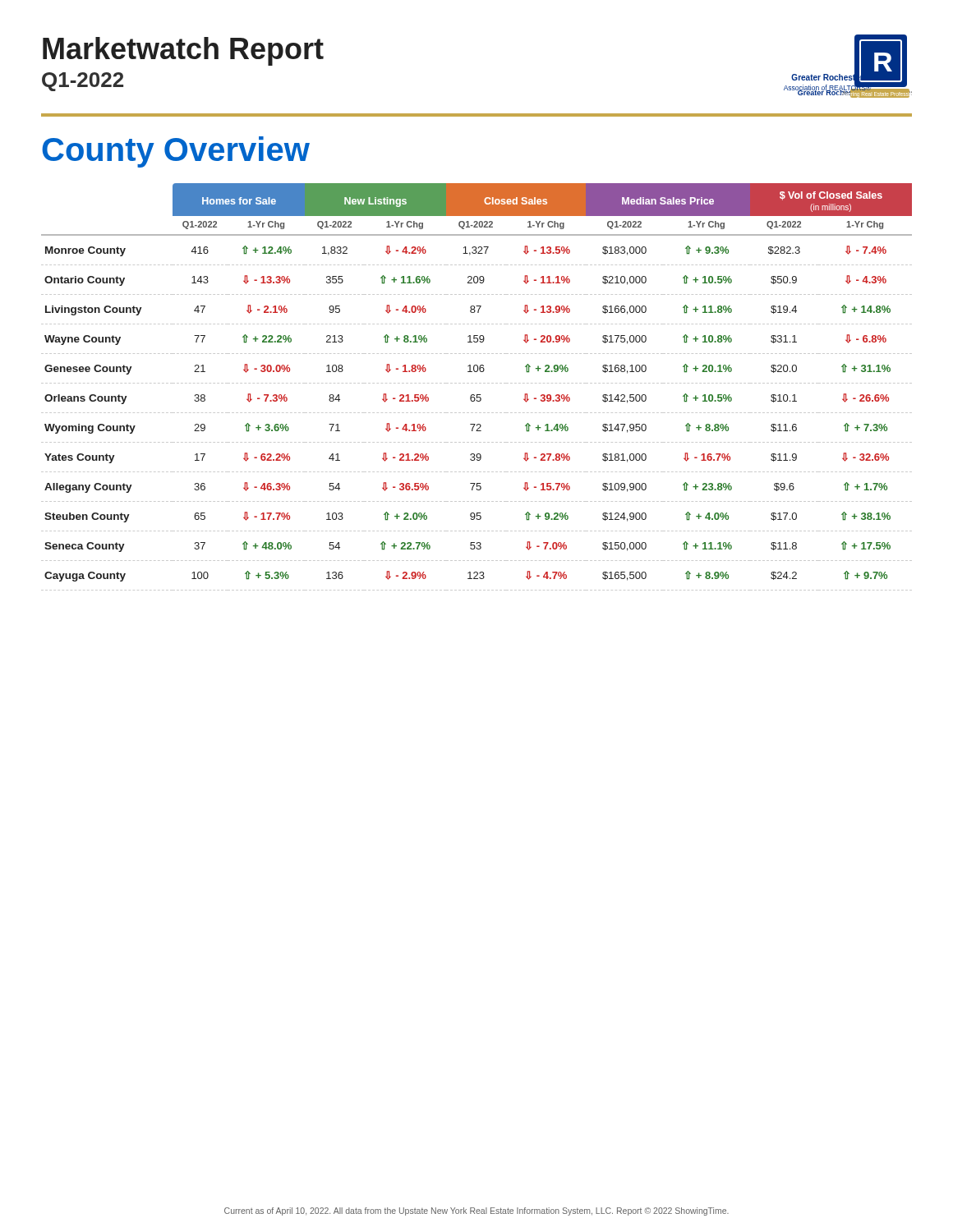Click on the logo

(830, 67)
